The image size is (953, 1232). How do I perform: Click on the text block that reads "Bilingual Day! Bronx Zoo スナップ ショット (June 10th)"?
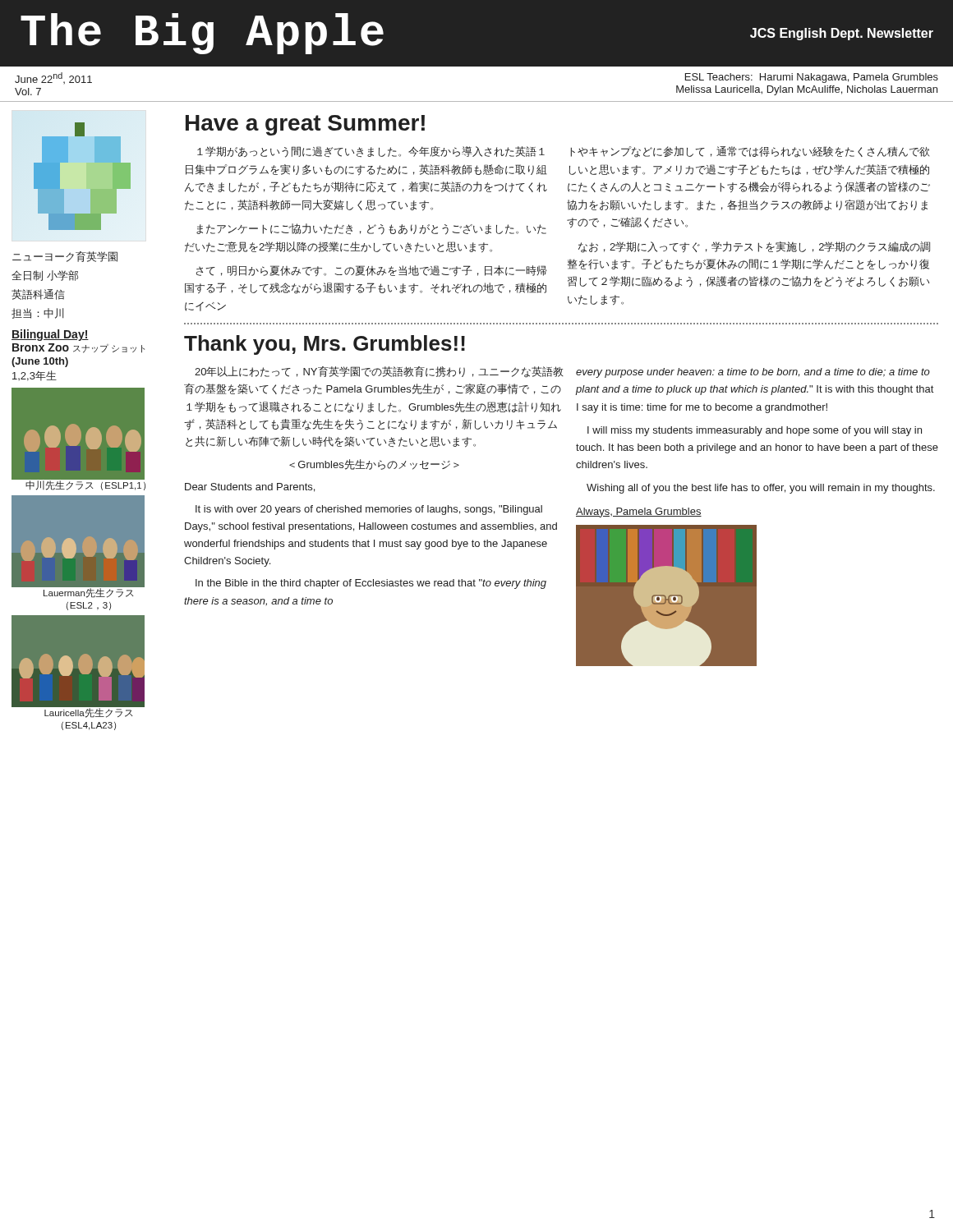(89, 356)
